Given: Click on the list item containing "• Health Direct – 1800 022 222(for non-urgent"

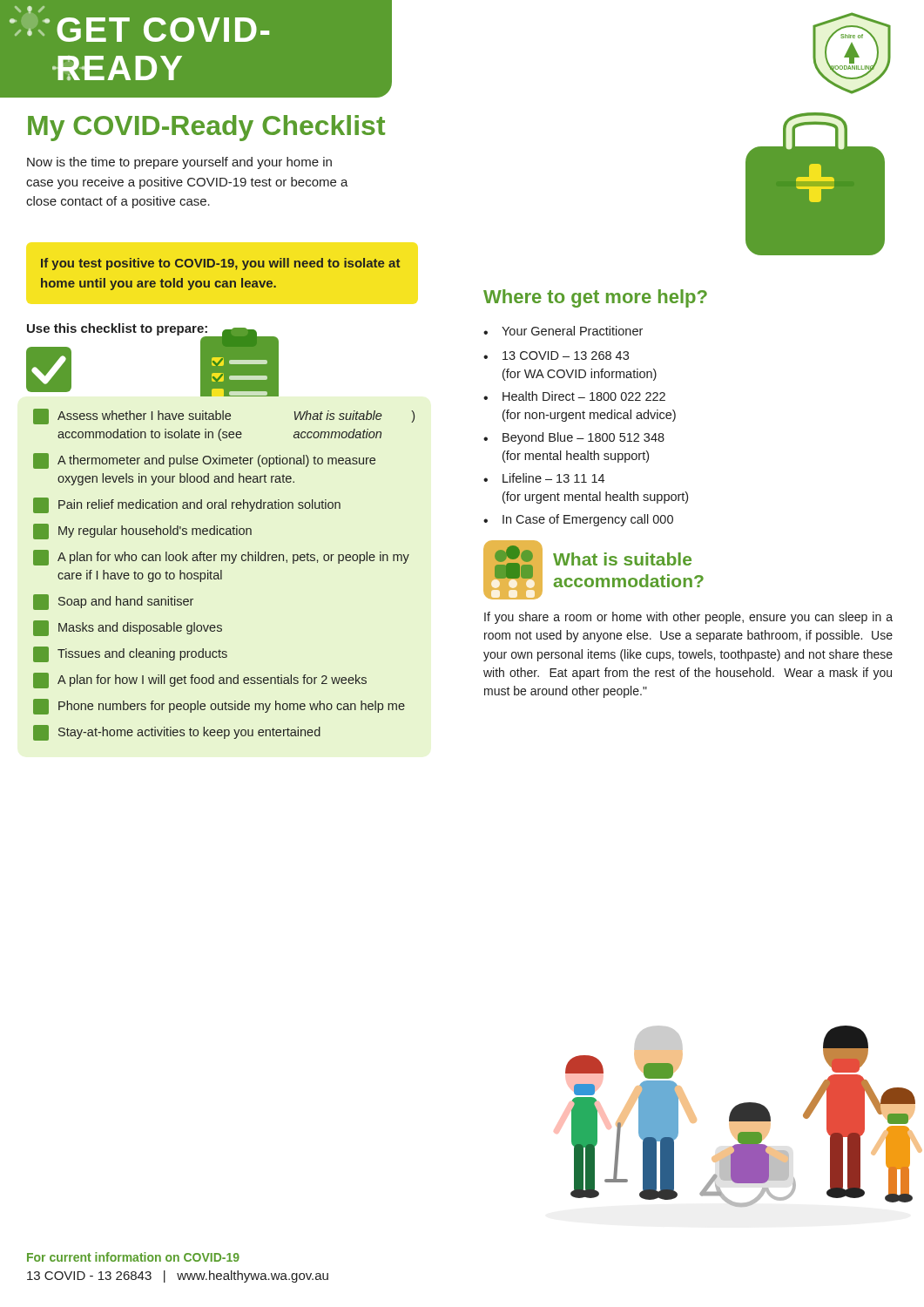Looking at the screenshot, I should (580, 406).
